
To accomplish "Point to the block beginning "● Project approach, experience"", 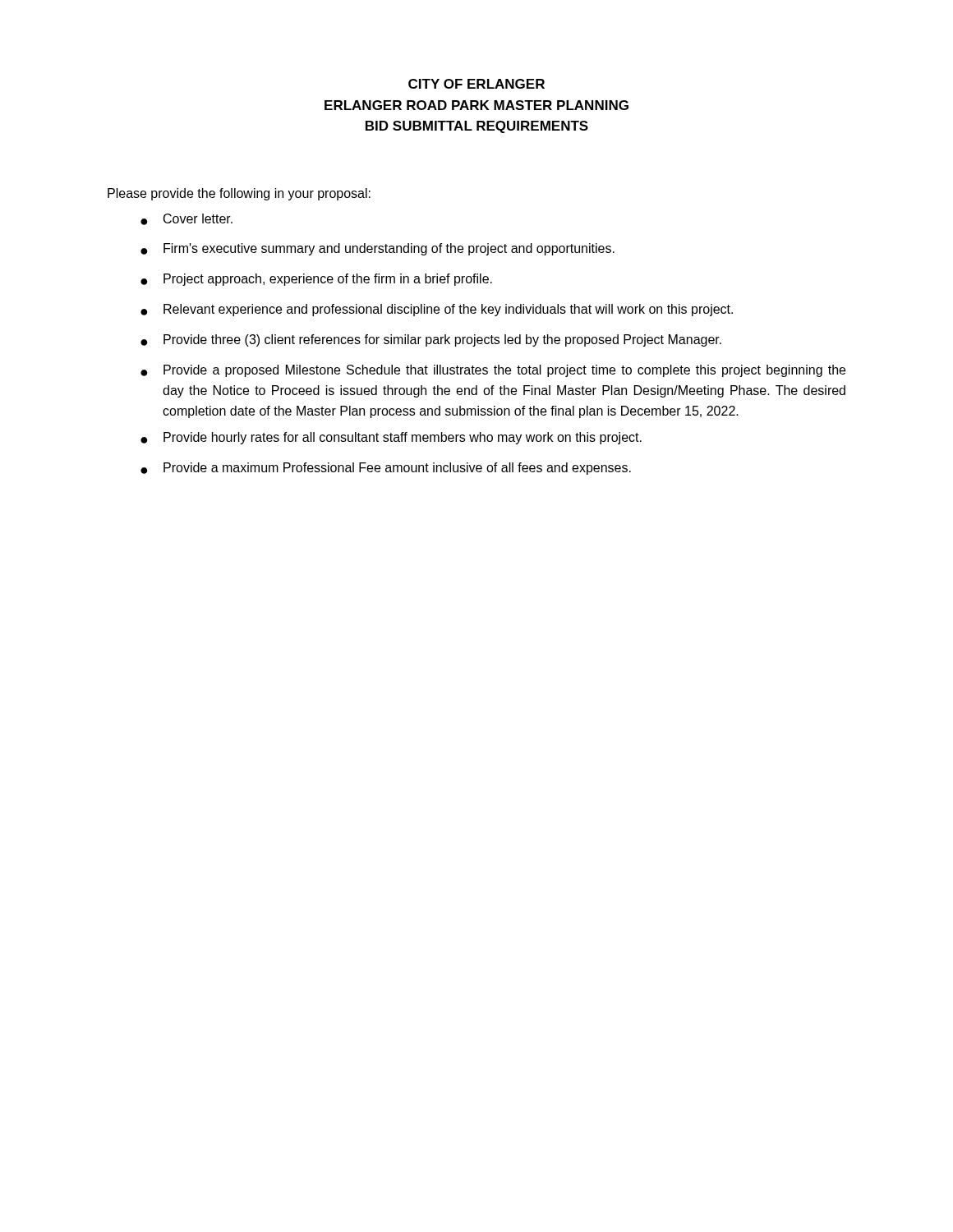I will point(493,282).
